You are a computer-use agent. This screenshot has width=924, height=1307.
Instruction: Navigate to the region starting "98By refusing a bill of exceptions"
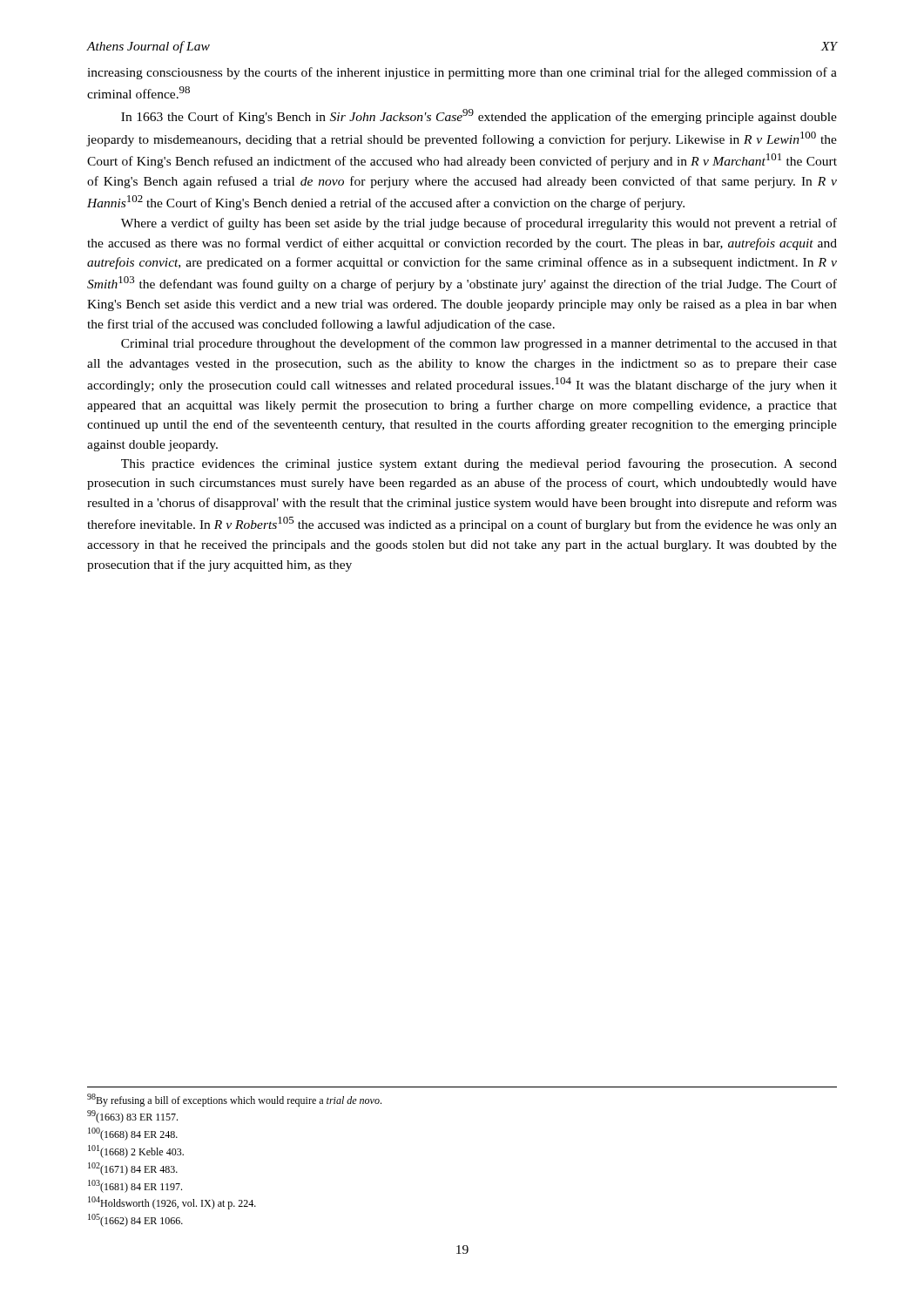[235, 1099]
